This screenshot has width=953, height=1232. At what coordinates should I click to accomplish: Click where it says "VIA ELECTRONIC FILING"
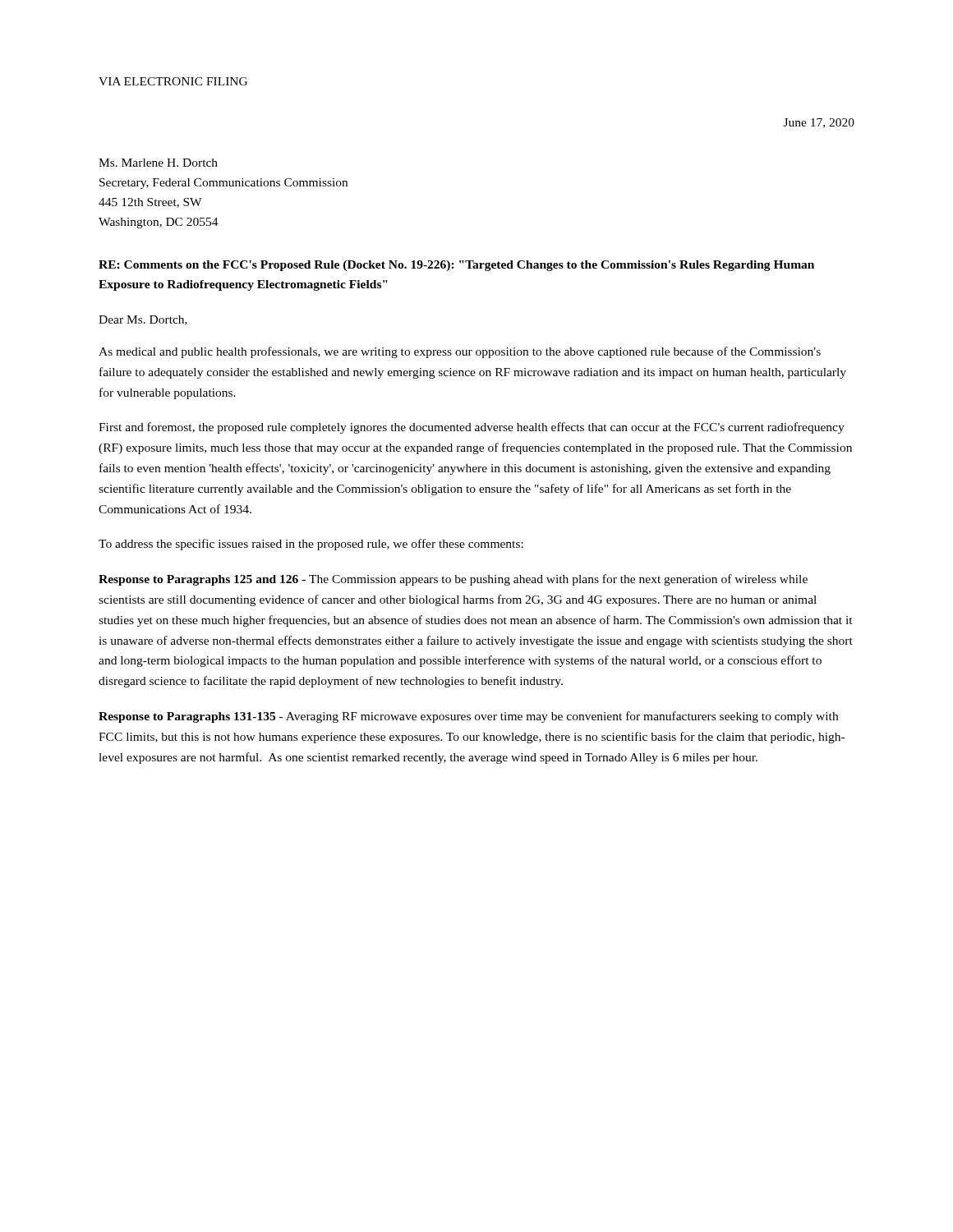point(173,81)
